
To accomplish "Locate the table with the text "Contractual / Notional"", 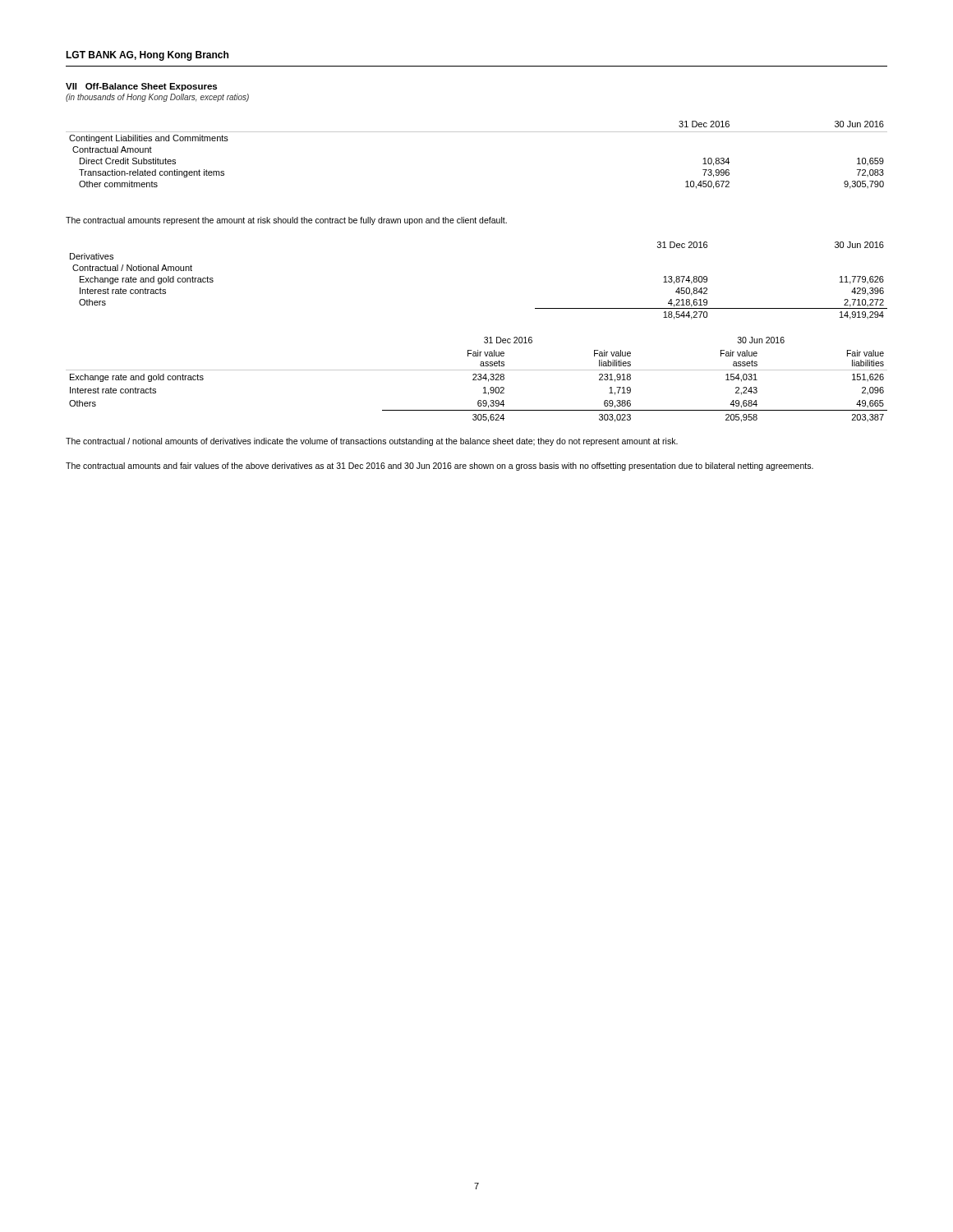I will 476,279.
